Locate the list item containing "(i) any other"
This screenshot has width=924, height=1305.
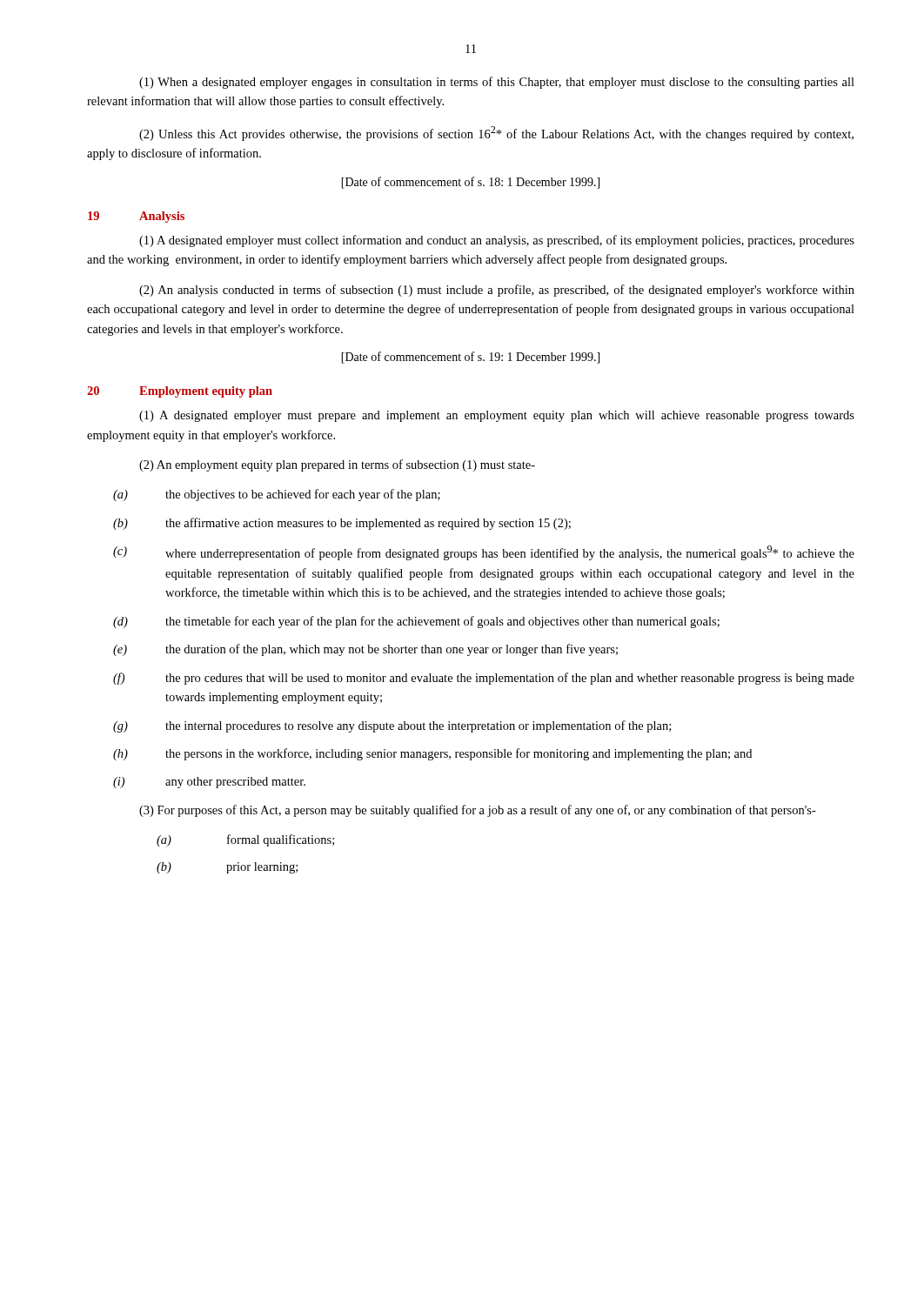point(209,783)
